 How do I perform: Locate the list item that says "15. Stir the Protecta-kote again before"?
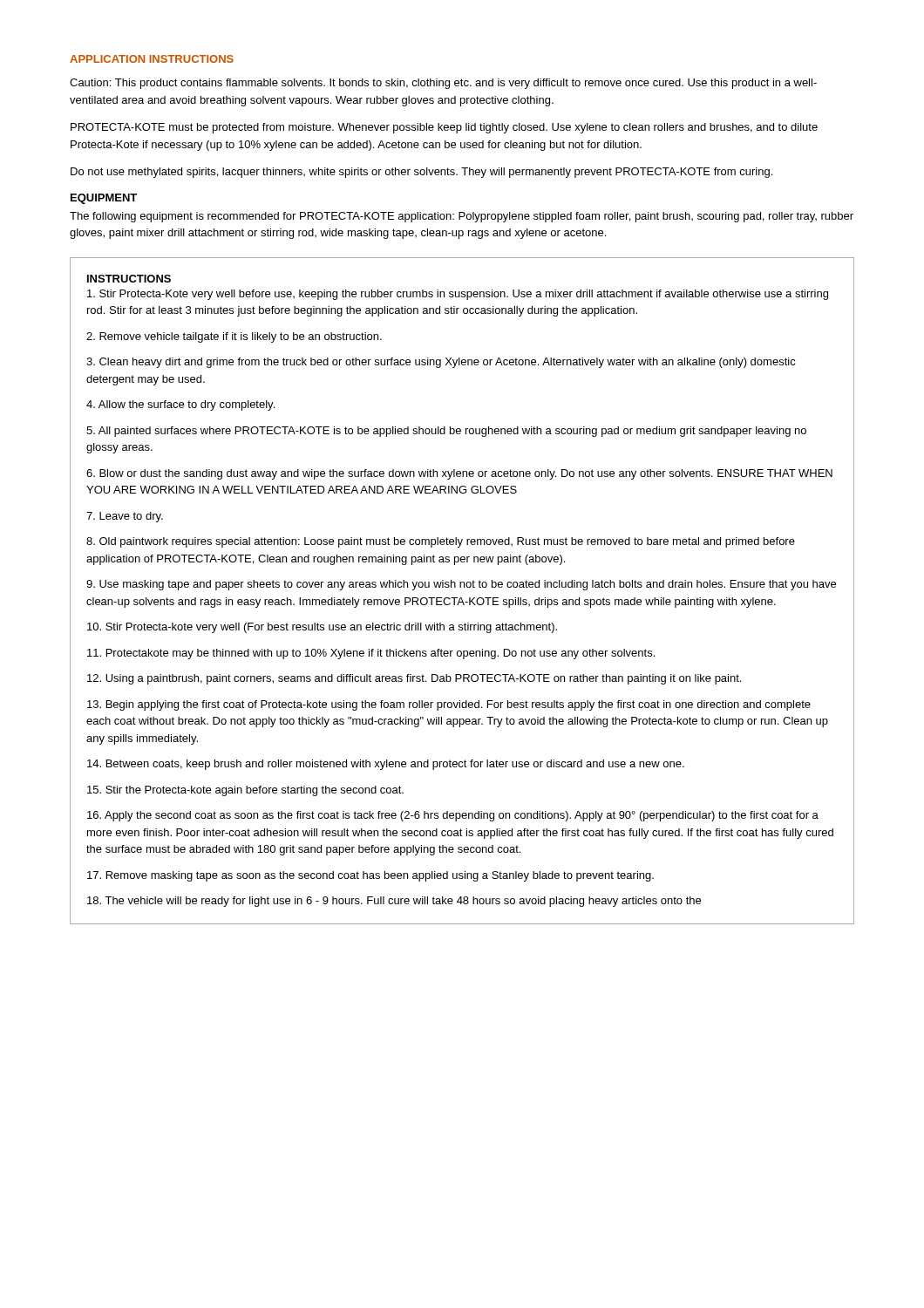[245, 789]
